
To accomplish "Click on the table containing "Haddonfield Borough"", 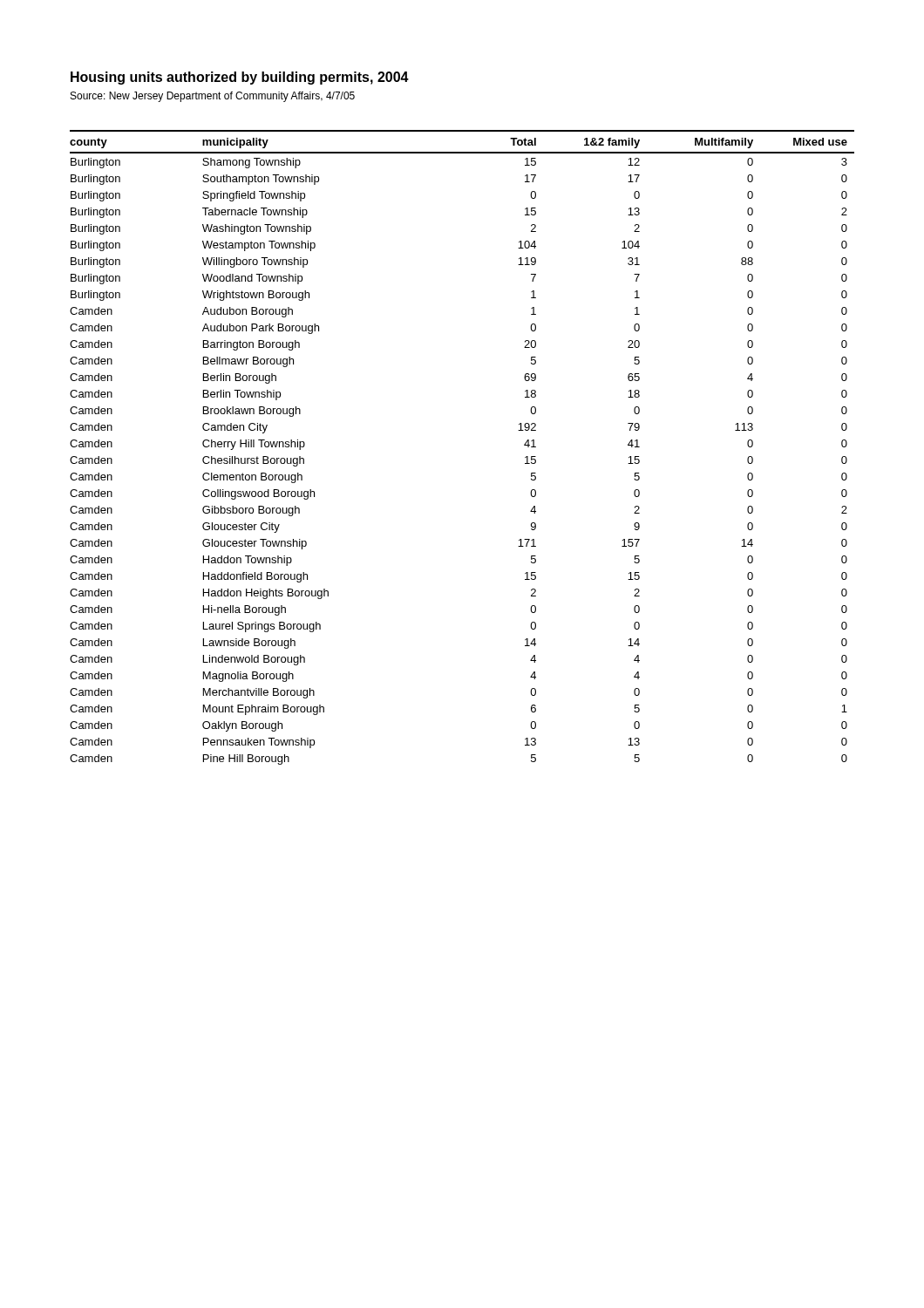I will (x=462, y=449).
